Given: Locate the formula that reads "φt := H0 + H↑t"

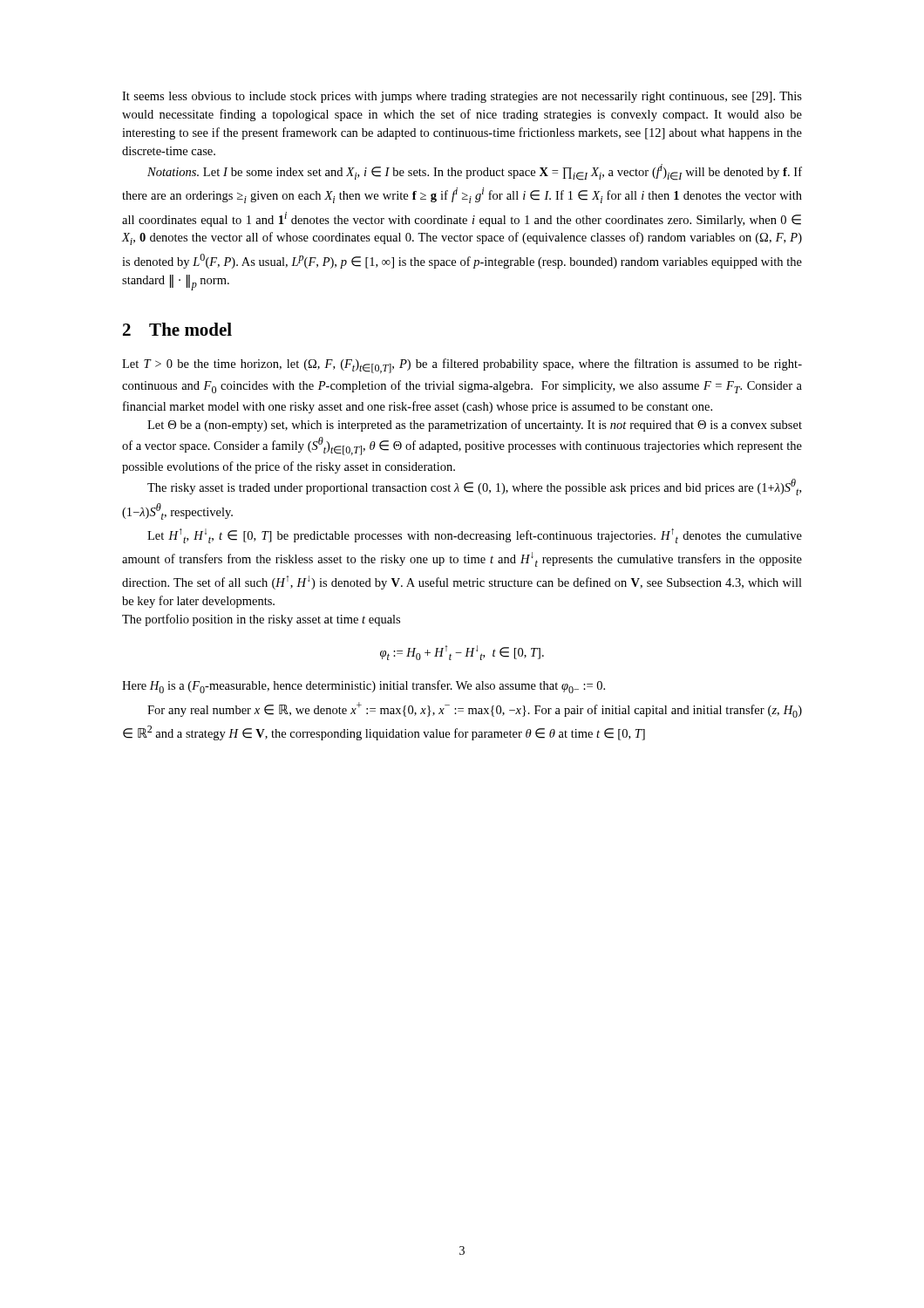Looking at the screenshot, I should point(462,652).
